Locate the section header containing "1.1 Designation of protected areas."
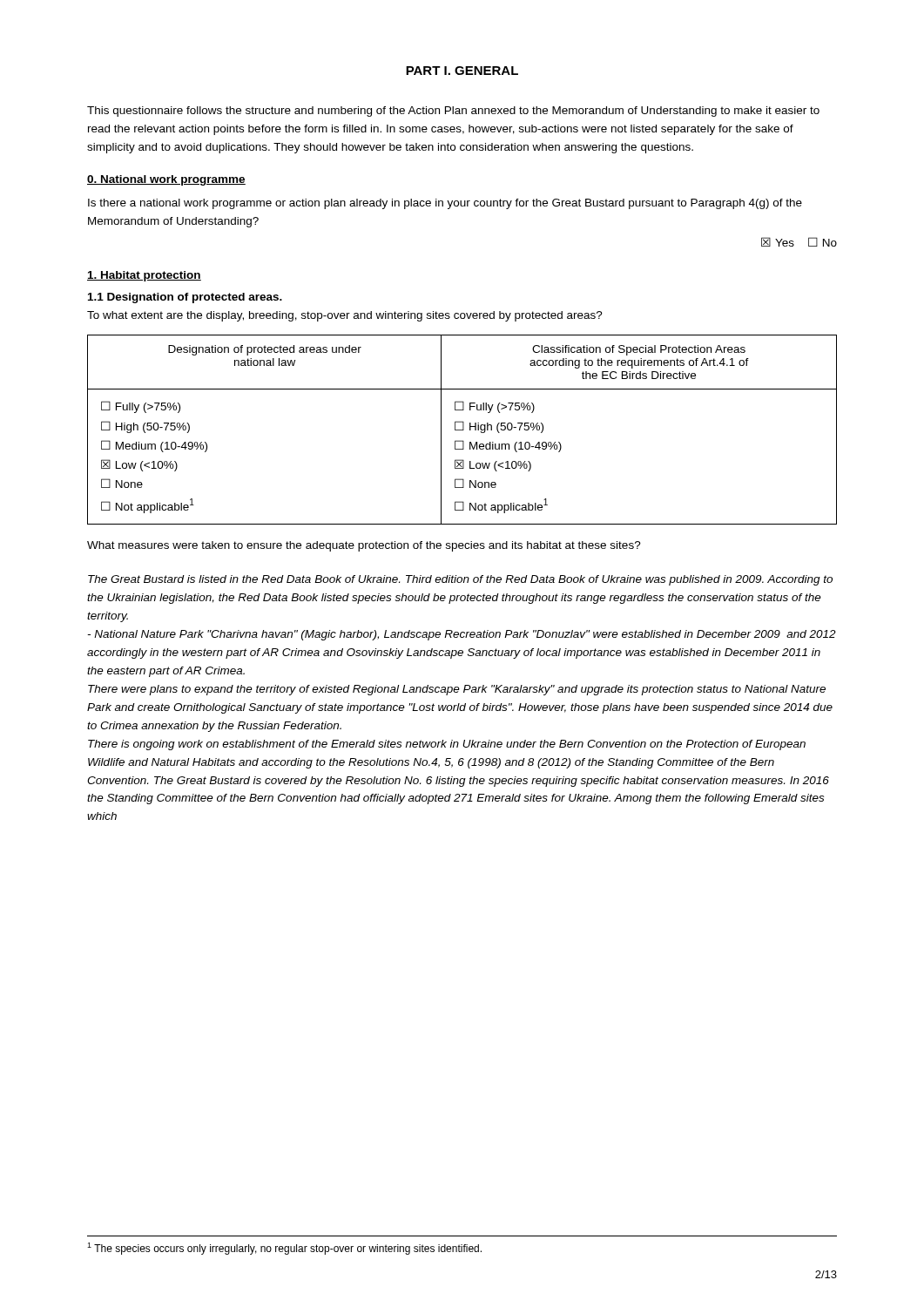The width and height of the screenshot is (924, 1307). 185,296
